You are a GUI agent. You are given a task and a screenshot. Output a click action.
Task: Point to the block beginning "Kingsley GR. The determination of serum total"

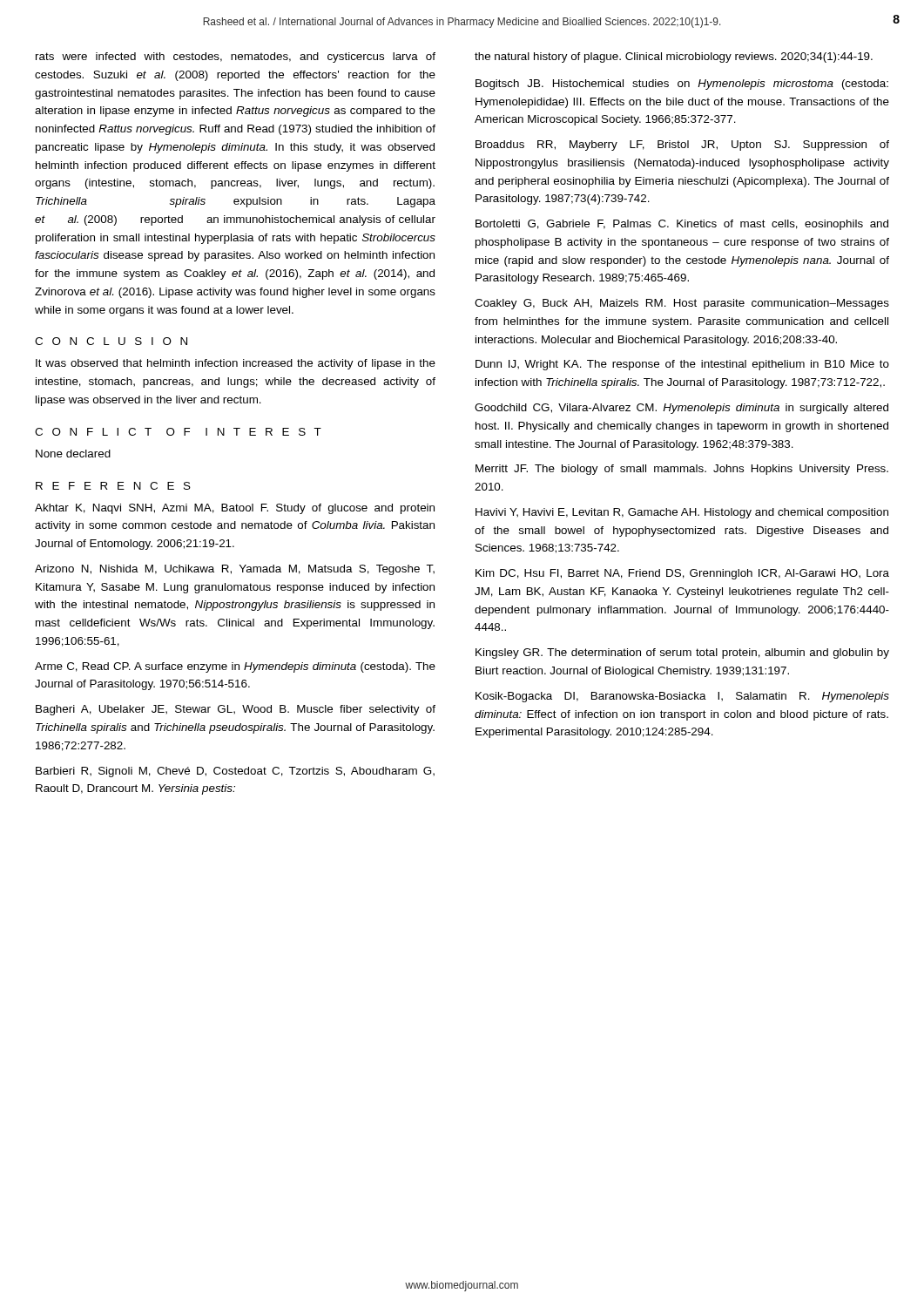682,661
